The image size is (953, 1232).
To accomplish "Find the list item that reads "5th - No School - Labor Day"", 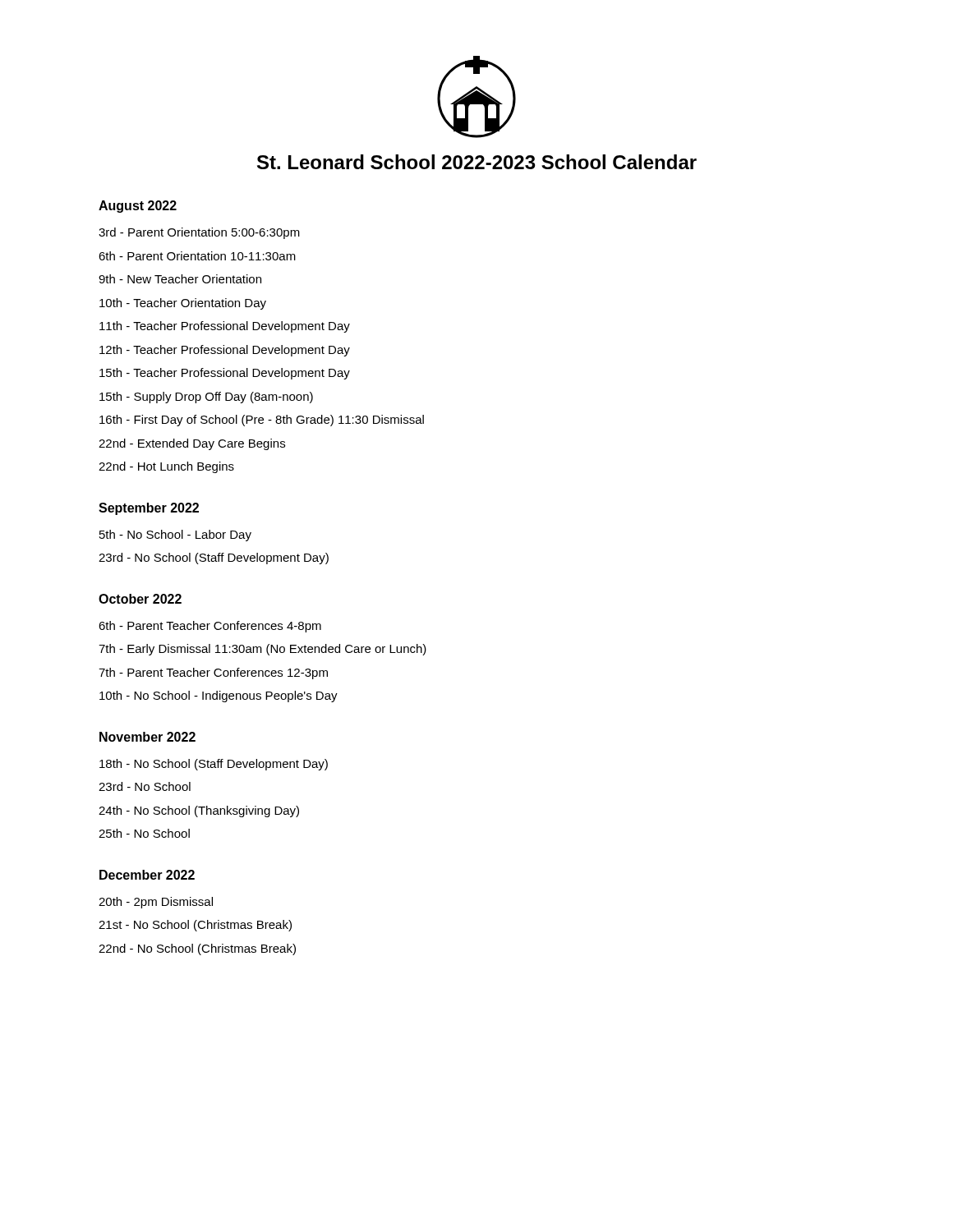I will coord(175,534).
